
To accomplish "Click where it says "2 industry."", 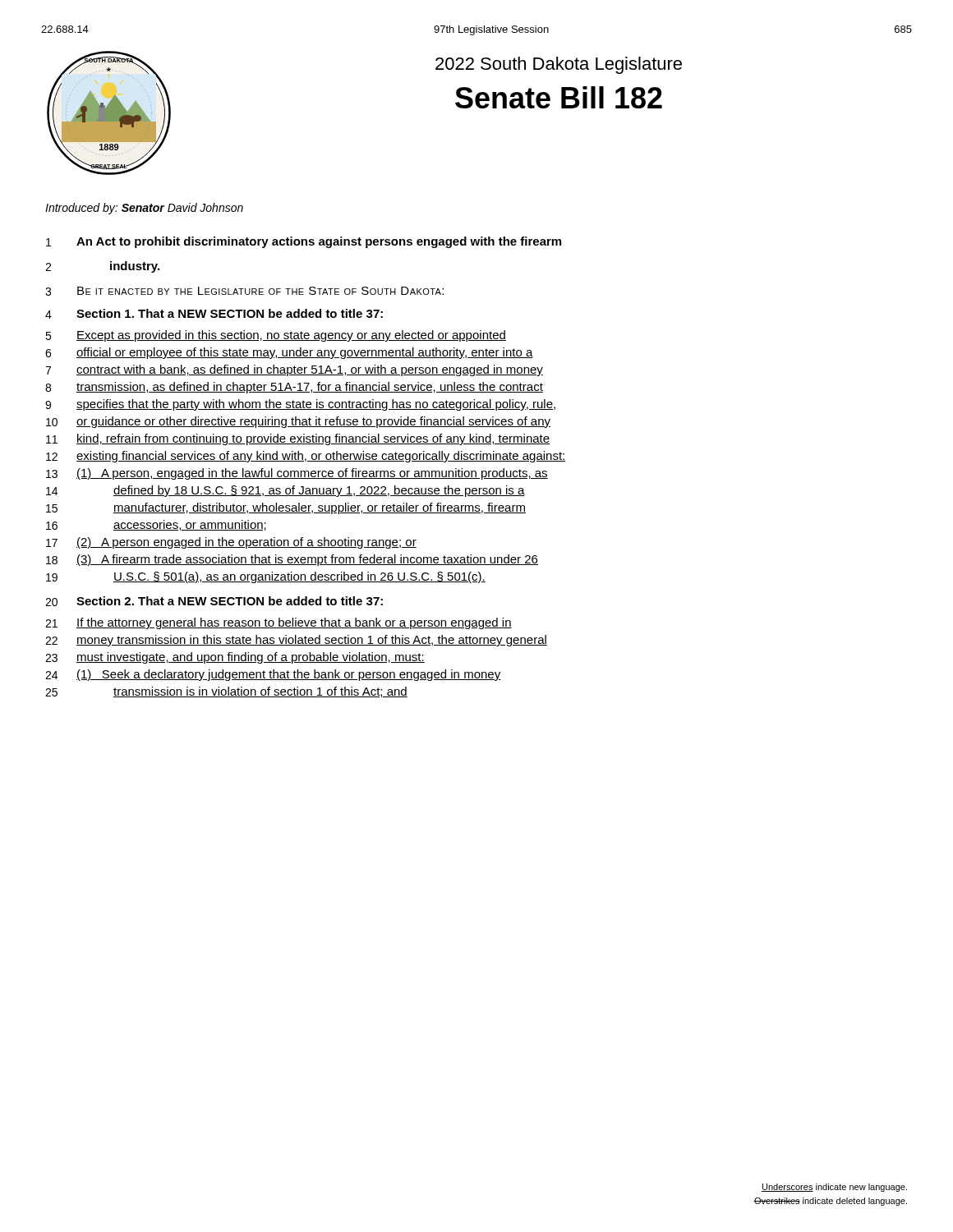I will click(x=48, y=267).
